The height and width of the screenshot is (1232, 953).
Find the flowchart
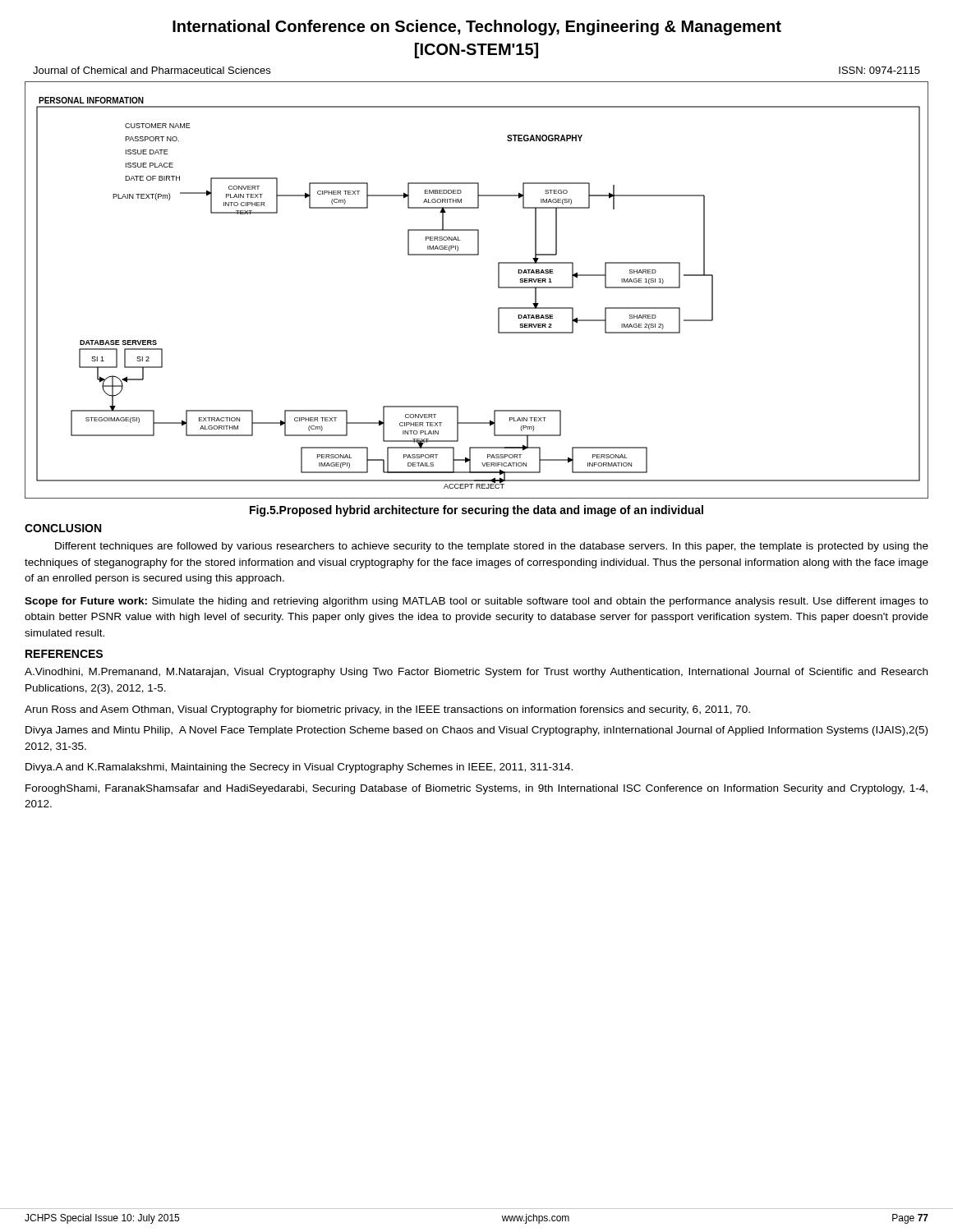click(x=476, y=290)
